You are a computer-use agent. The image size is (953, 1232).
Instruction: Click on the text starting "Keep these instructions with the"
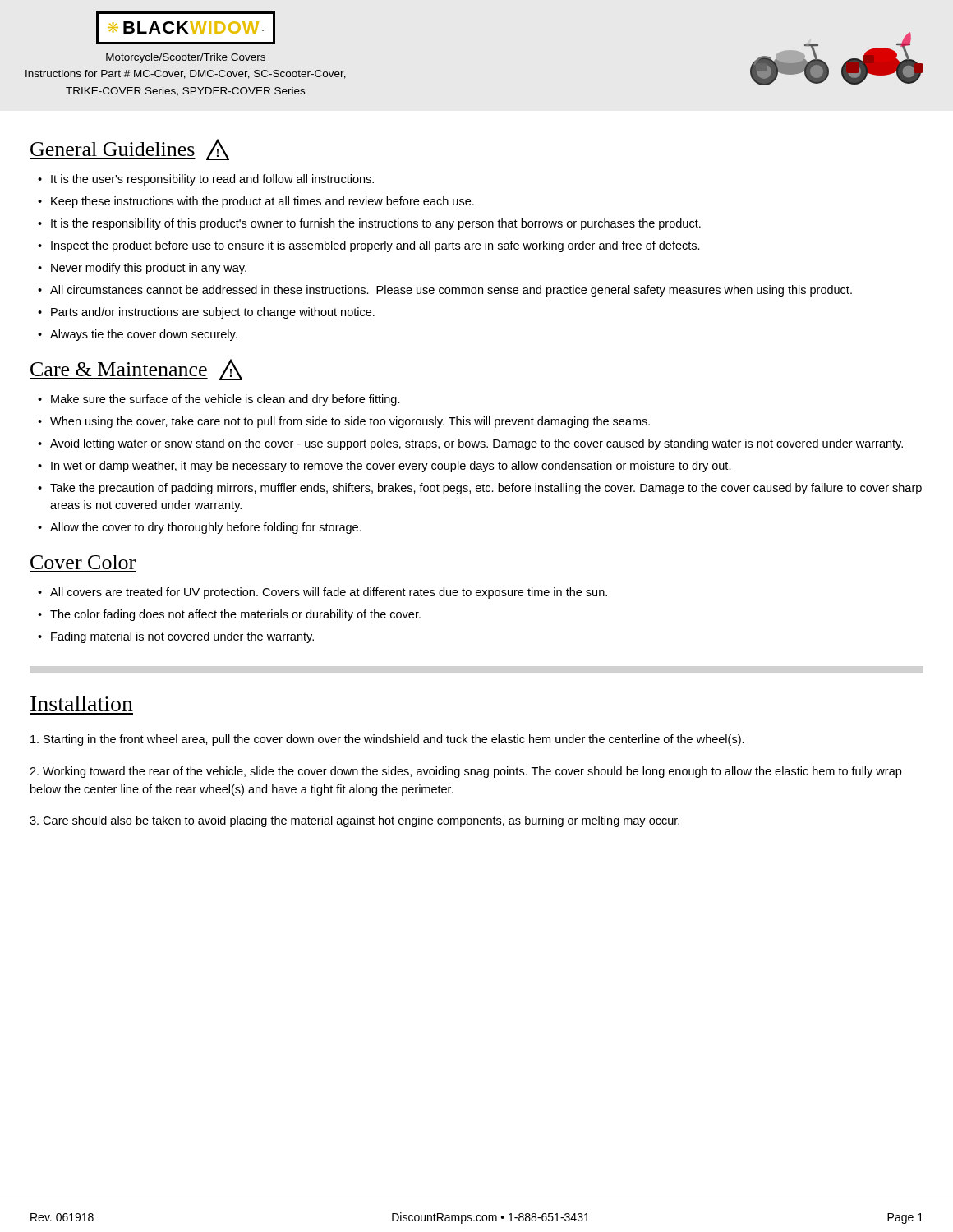(x=476, y=201)
